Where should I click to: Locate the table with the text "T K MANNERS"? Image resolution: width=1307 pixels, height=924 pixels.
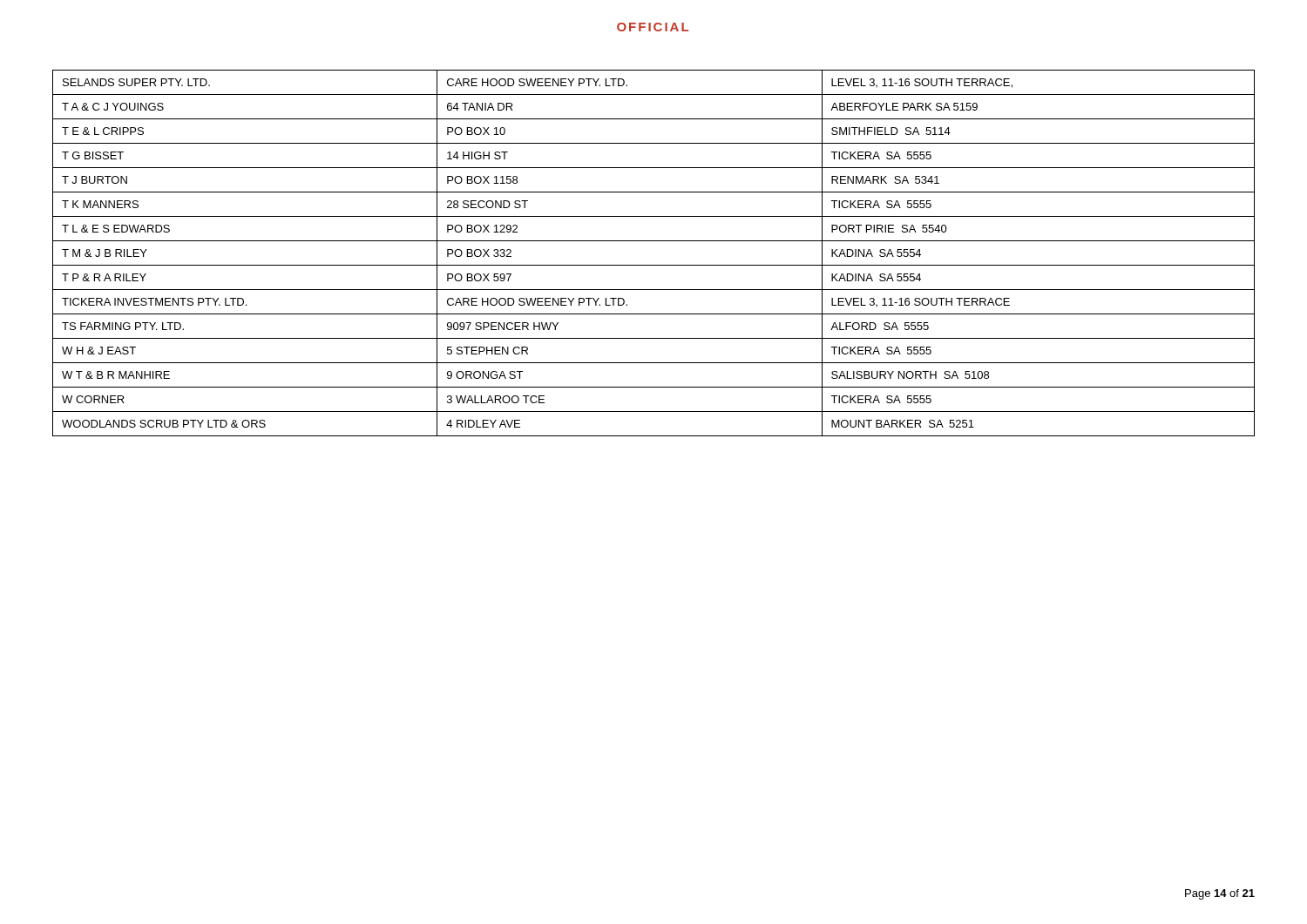[654, 253]
